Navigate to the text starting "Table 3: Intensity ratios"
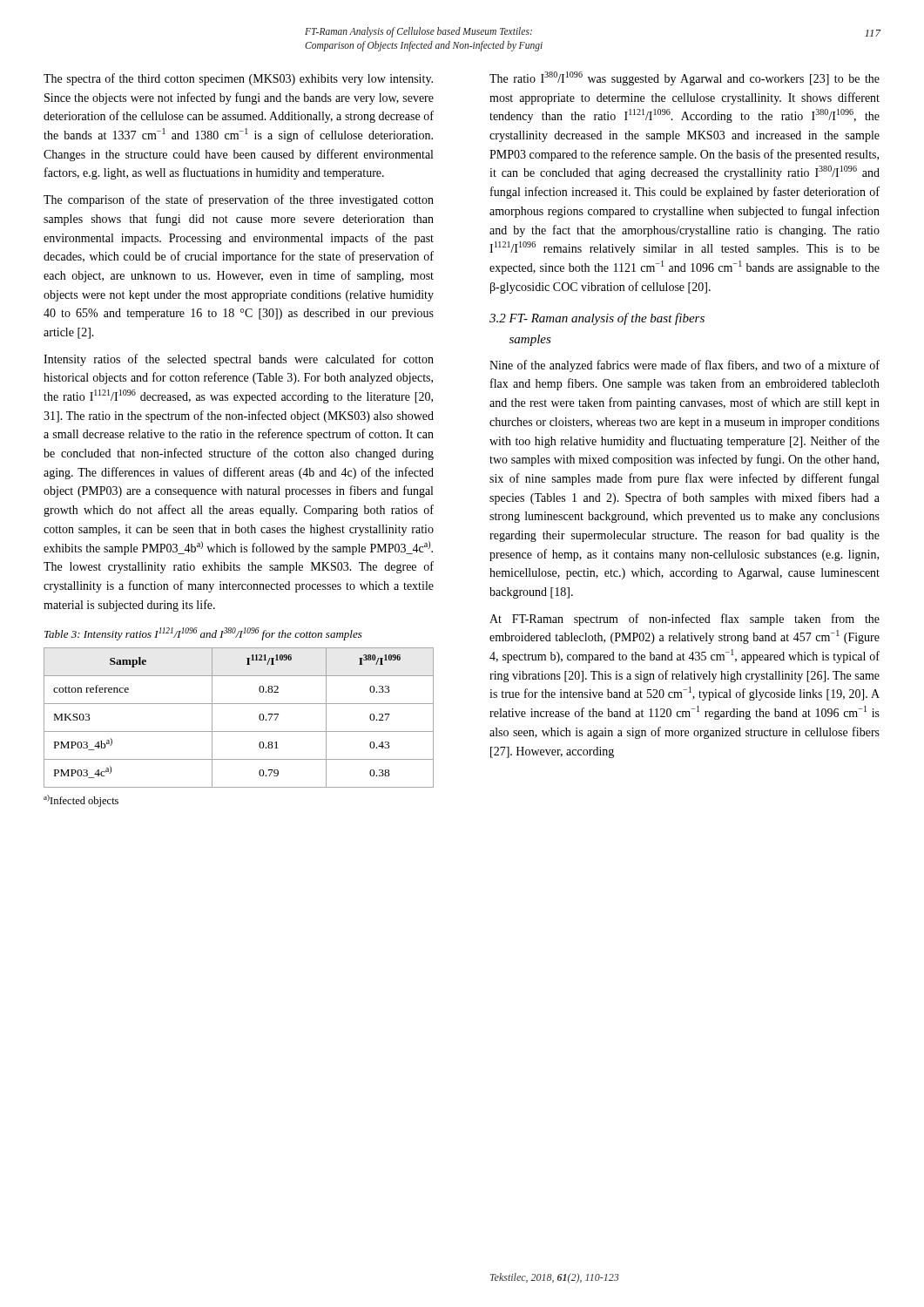The image size is (924, 1307). point(203,634)
